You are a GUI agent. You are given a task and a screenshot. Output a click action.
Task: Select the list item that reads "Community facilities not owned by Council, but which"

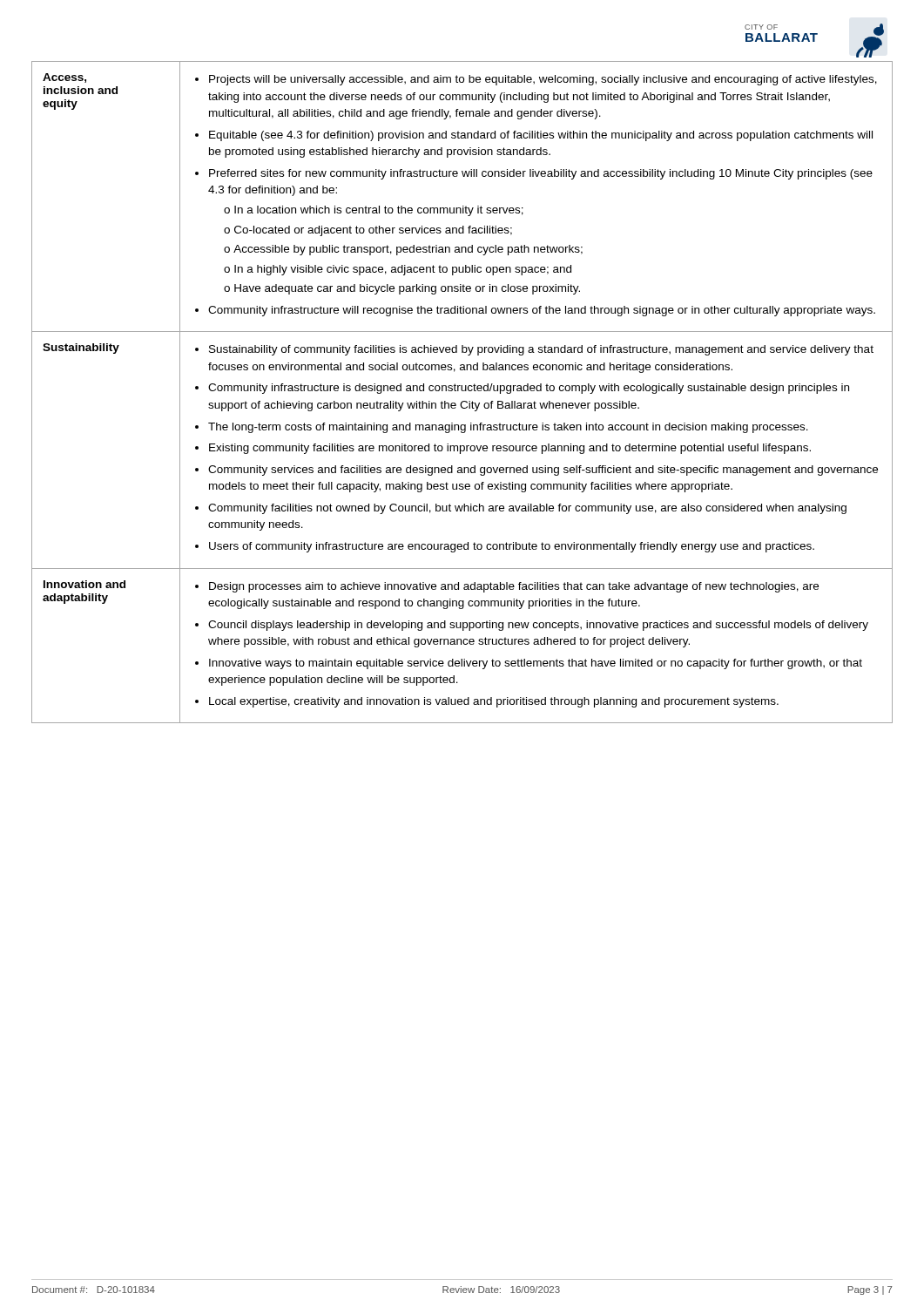tap(528, 516)
